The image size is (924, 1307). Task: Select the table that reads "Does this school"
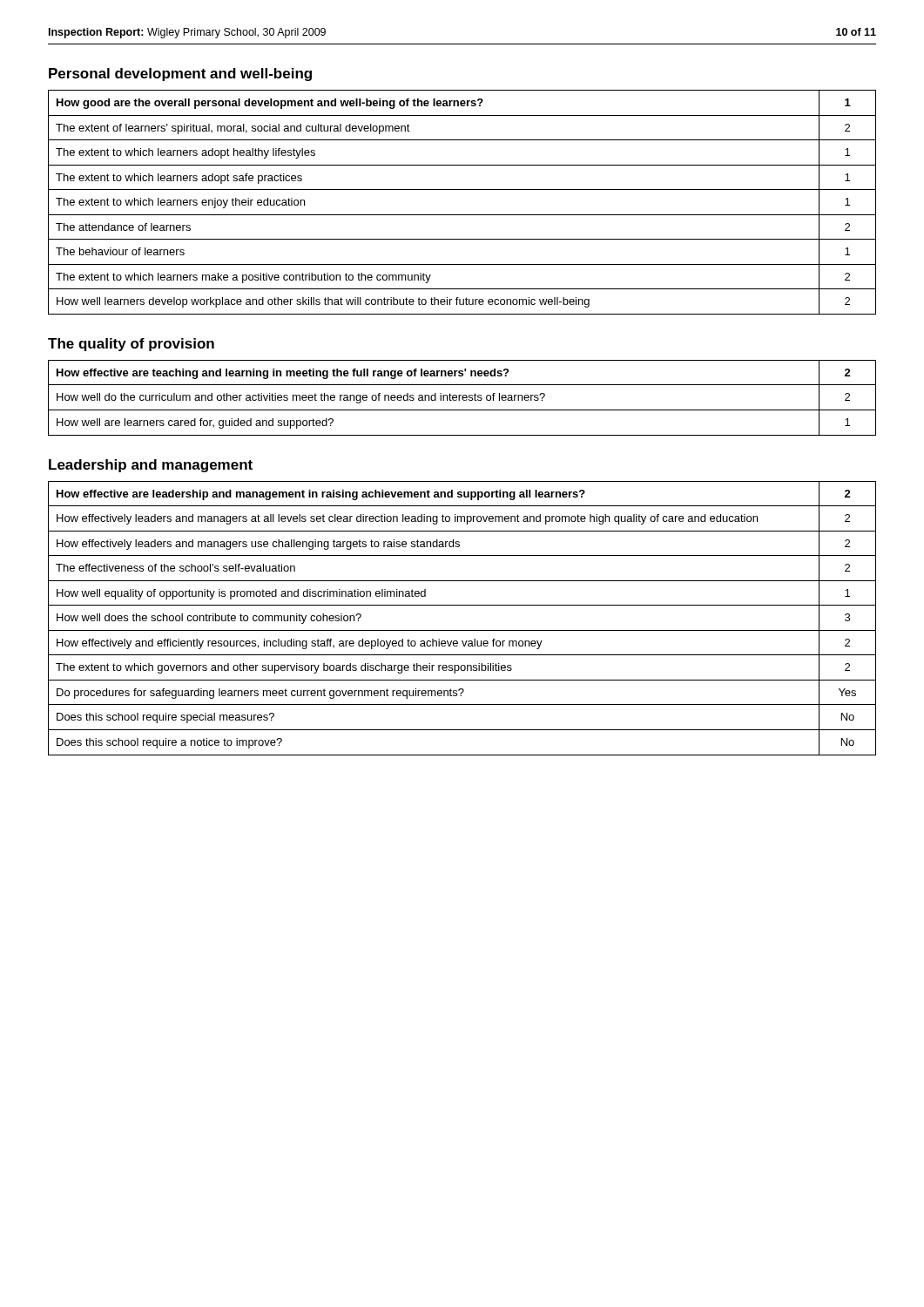point(462,618)
